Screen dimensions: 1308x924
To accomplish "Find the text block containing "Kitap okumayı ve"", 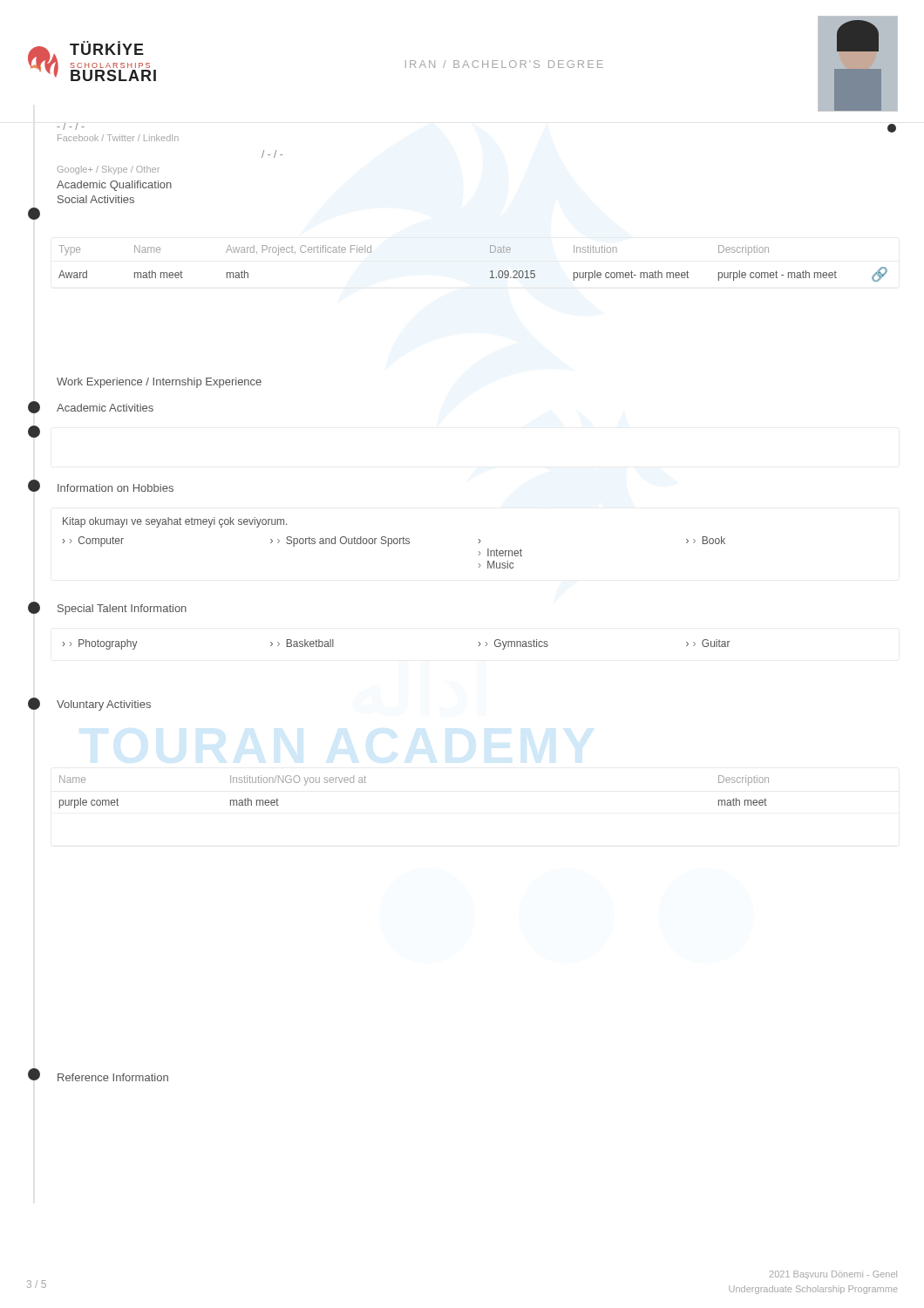I will pyautogui.click(x=175, y=521).
